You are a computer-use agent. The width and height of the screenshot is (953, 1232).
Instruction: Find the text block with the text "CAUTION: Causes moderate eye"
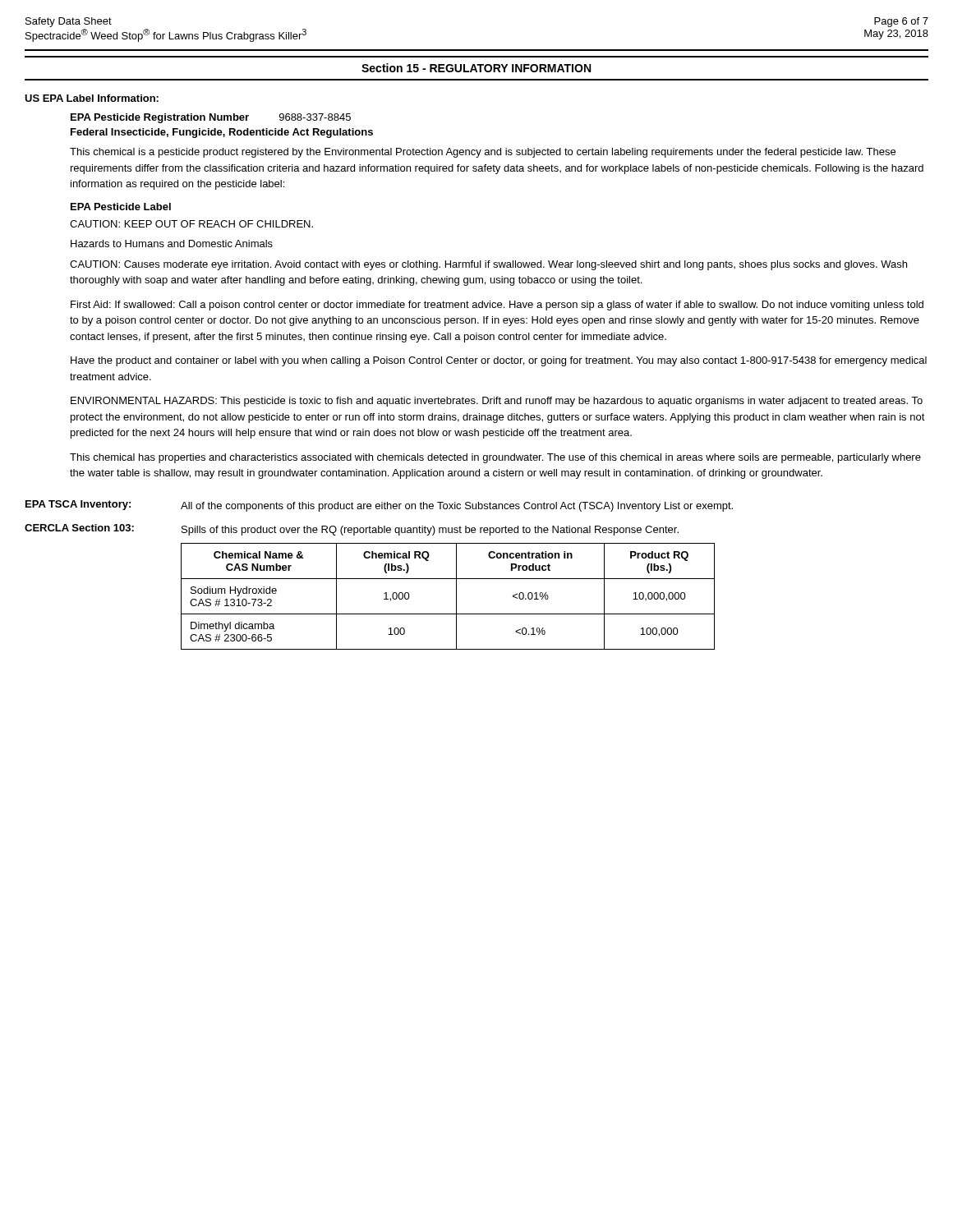(489, 272)
